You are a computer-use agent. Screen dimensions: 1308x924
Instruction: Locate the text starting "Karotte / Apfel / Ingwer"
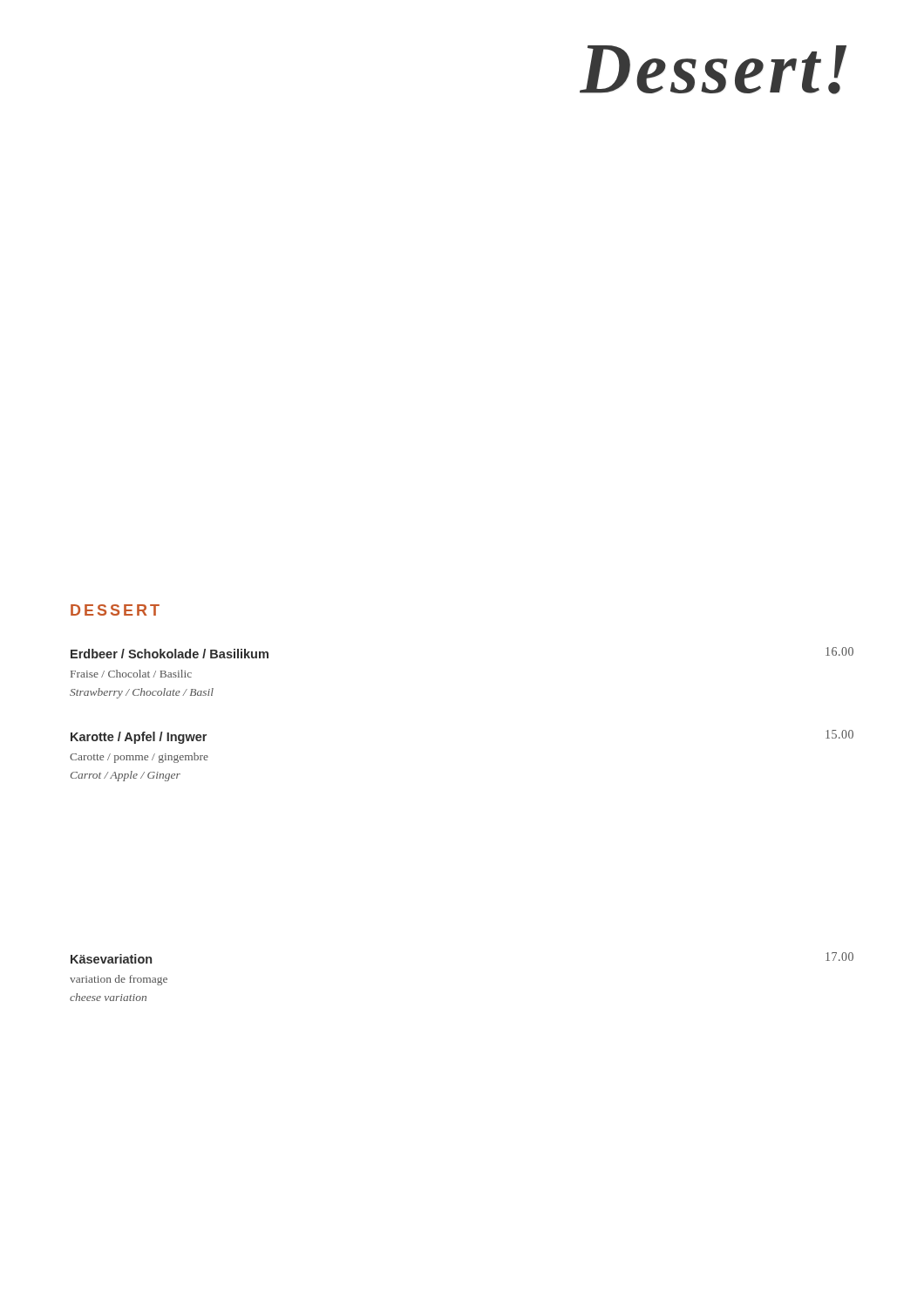(x=136, y=736)
